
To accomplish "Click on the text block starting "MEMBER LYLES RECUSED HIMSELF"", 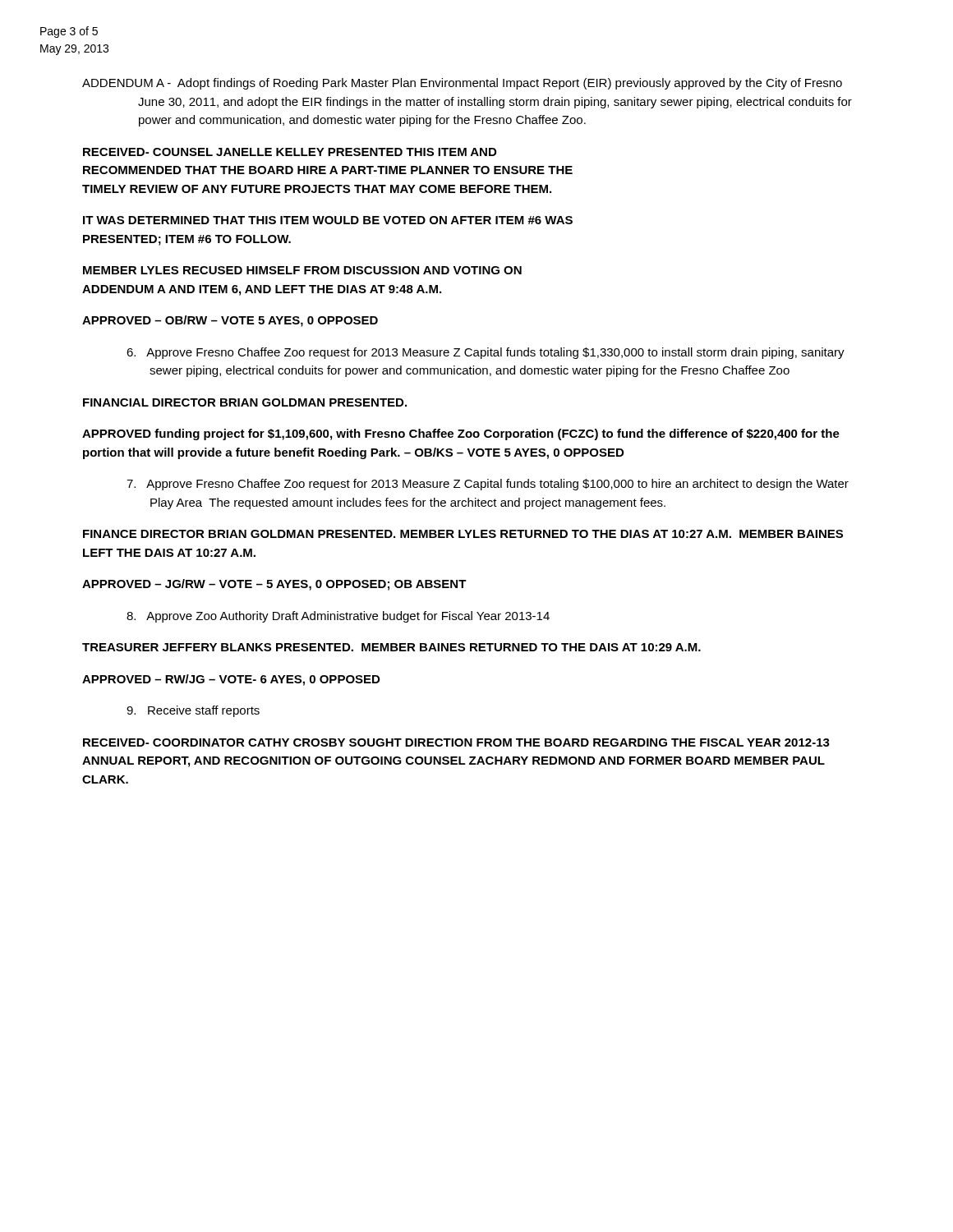I will tap(302, 279).
